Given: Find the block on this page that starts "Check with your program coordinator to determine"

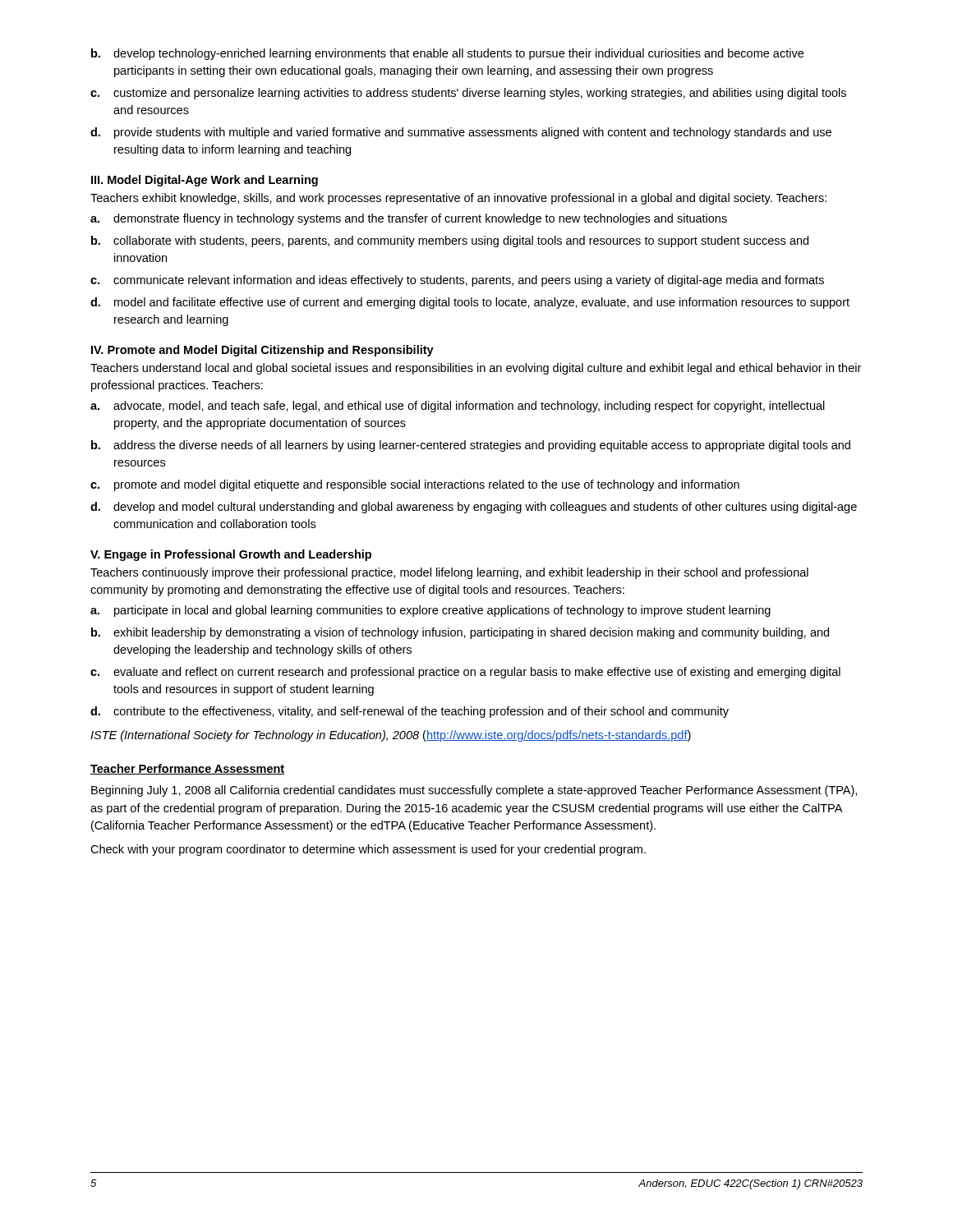Looking at the screenshot, I should coord(476,849).
